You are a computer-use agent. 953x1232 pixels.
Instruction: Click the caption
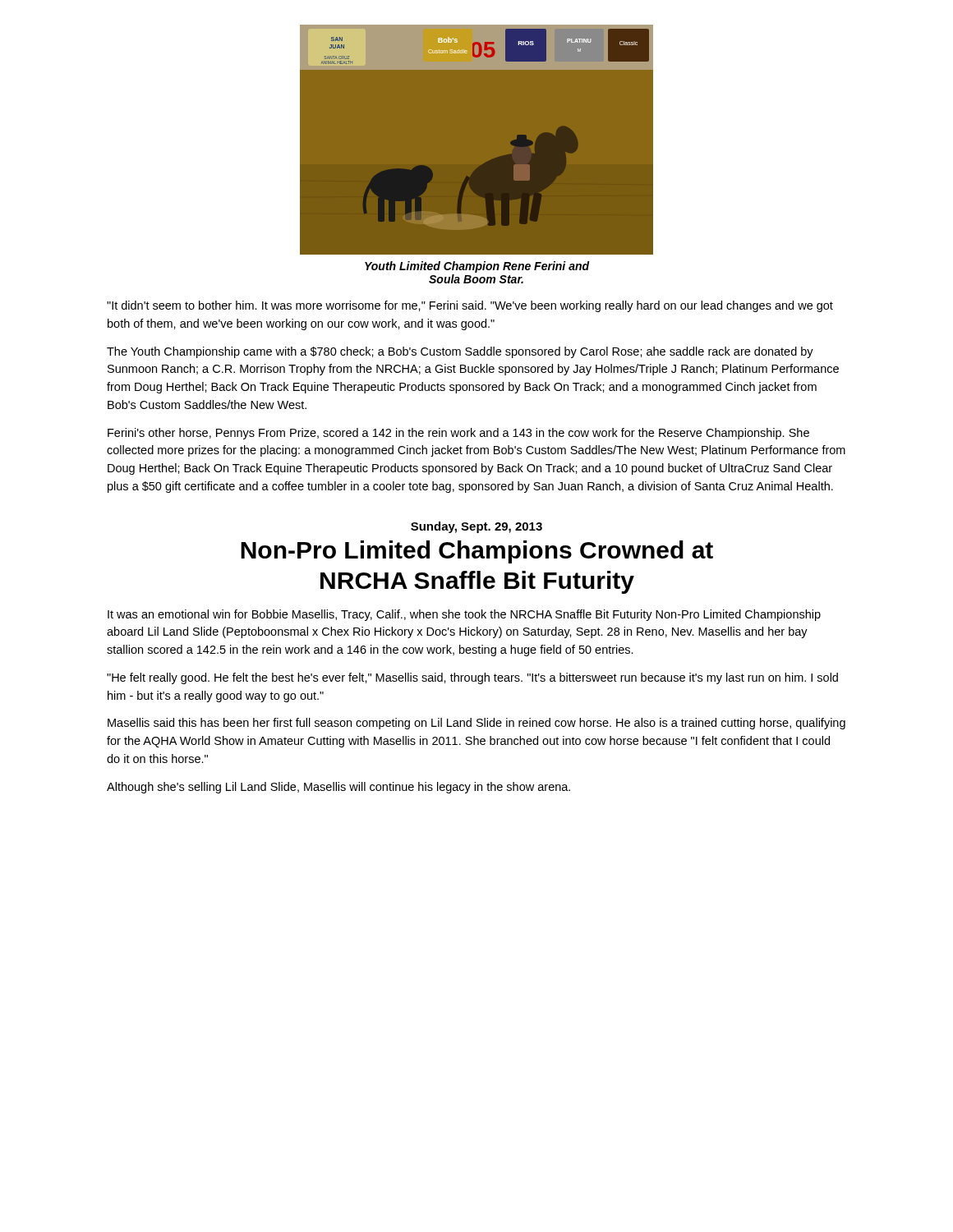click(x=476, y=273)
